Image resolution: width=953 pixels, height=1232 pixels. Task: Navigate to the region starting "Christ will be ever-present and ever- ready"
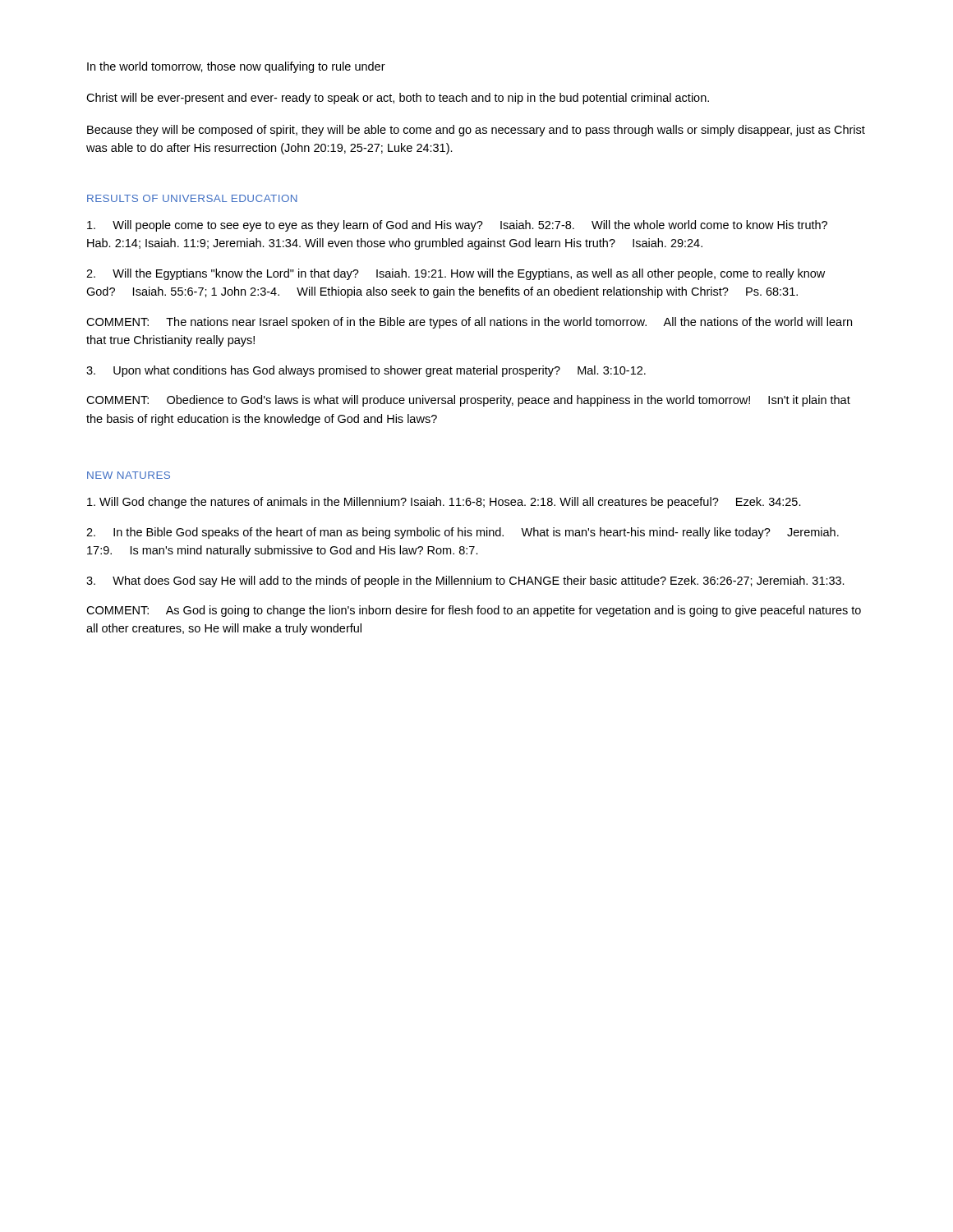[398, 98]
